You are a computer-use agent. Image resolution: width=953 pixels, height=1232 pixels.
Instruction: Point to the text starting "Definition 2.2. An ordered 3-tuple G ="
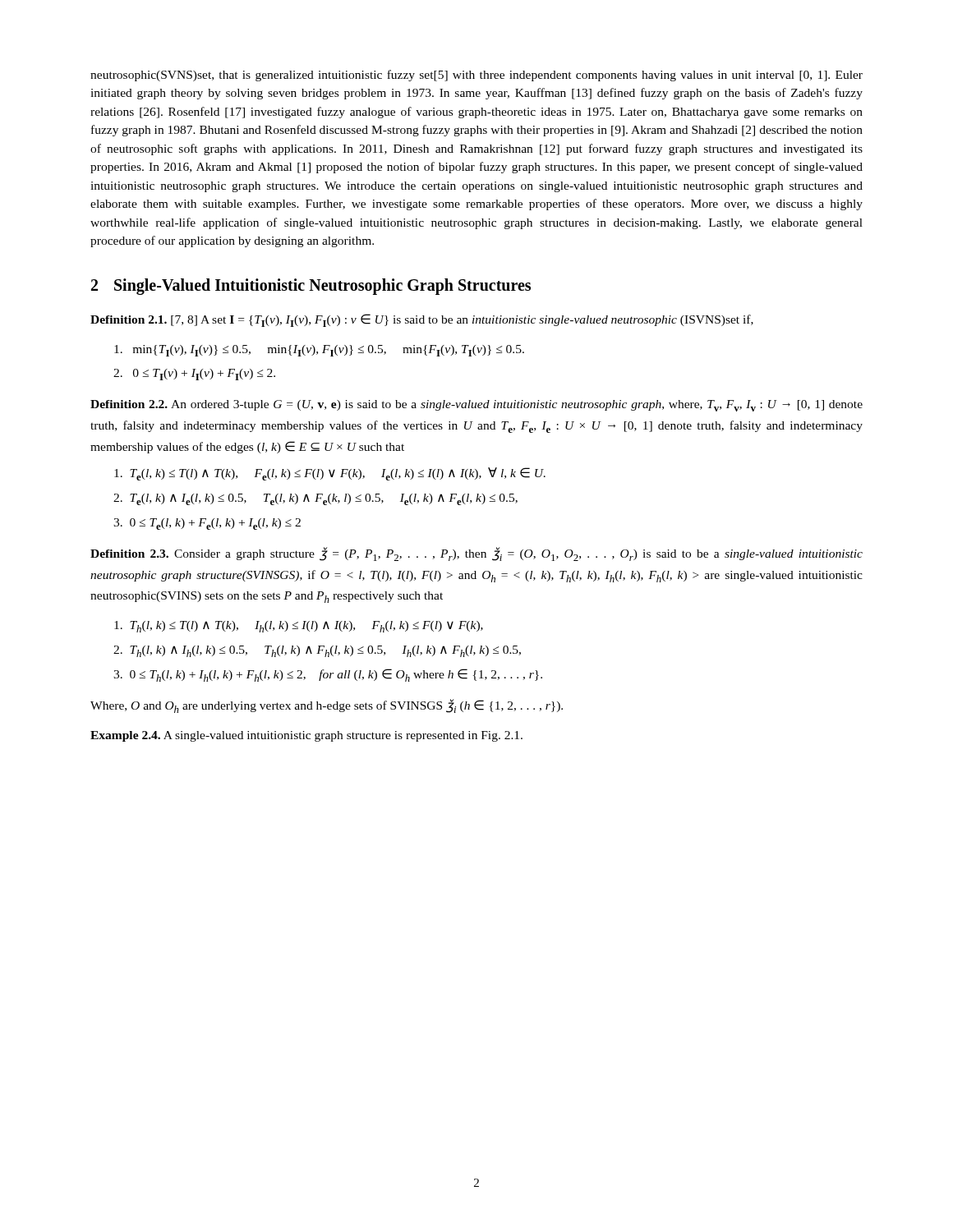pyautogui.click(x=476, y=425)
